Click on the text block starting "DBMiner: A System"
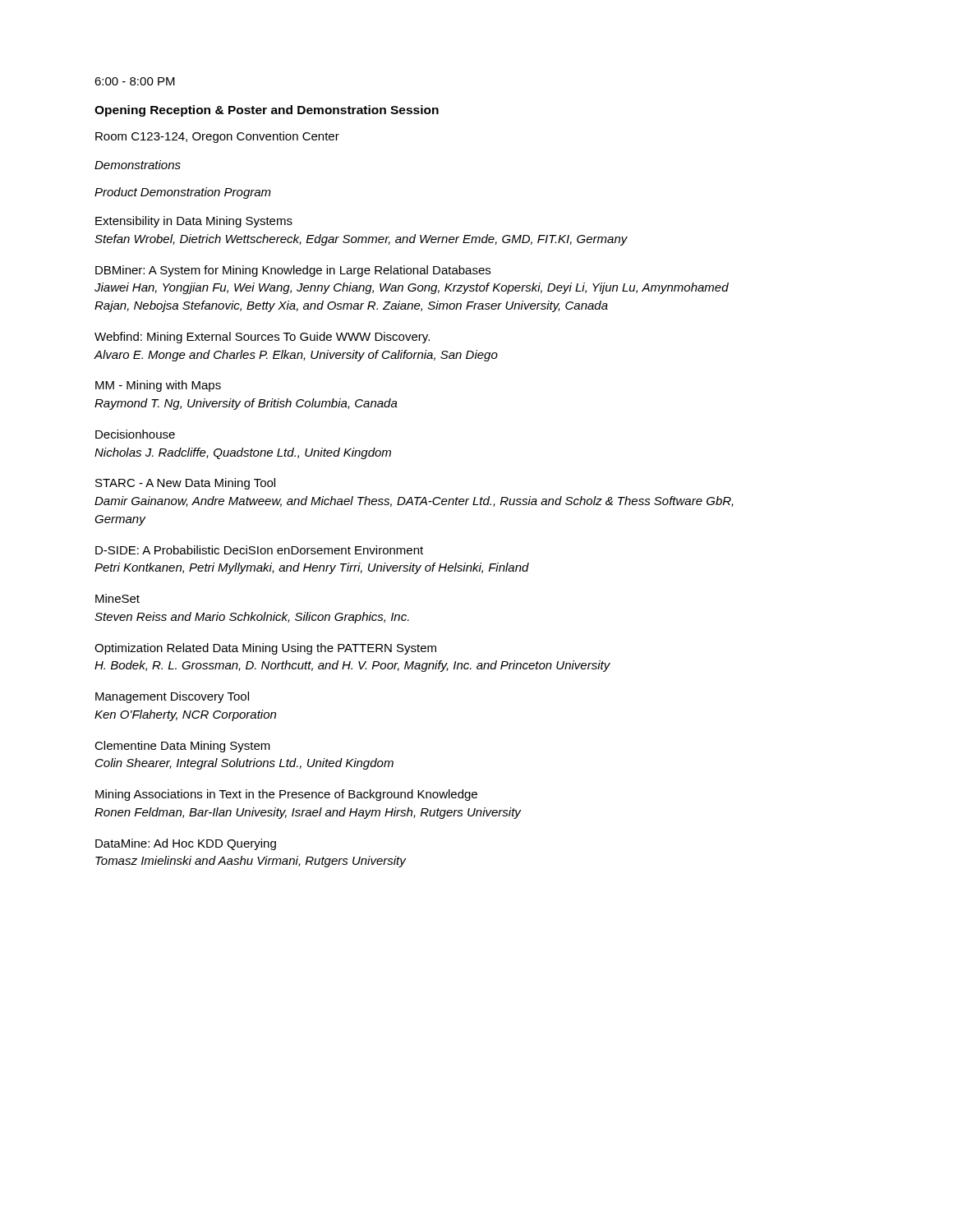 pyautogui.click(x=415, y=288)
